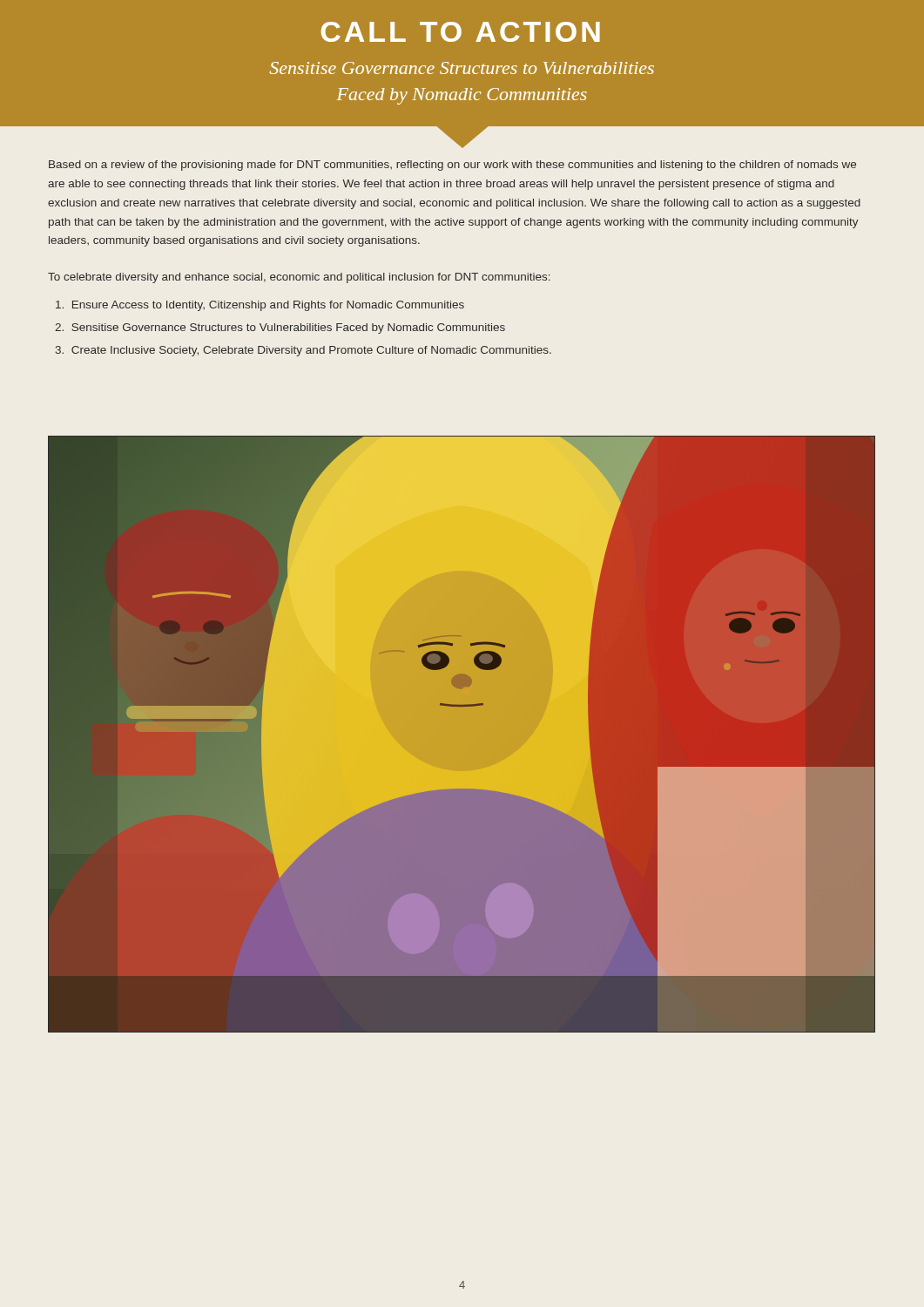Viewport: 924px width, 1307px height.
Task: Find the passage starting "Based on a review of the provisioning"
Action: [x=454, y=202]
